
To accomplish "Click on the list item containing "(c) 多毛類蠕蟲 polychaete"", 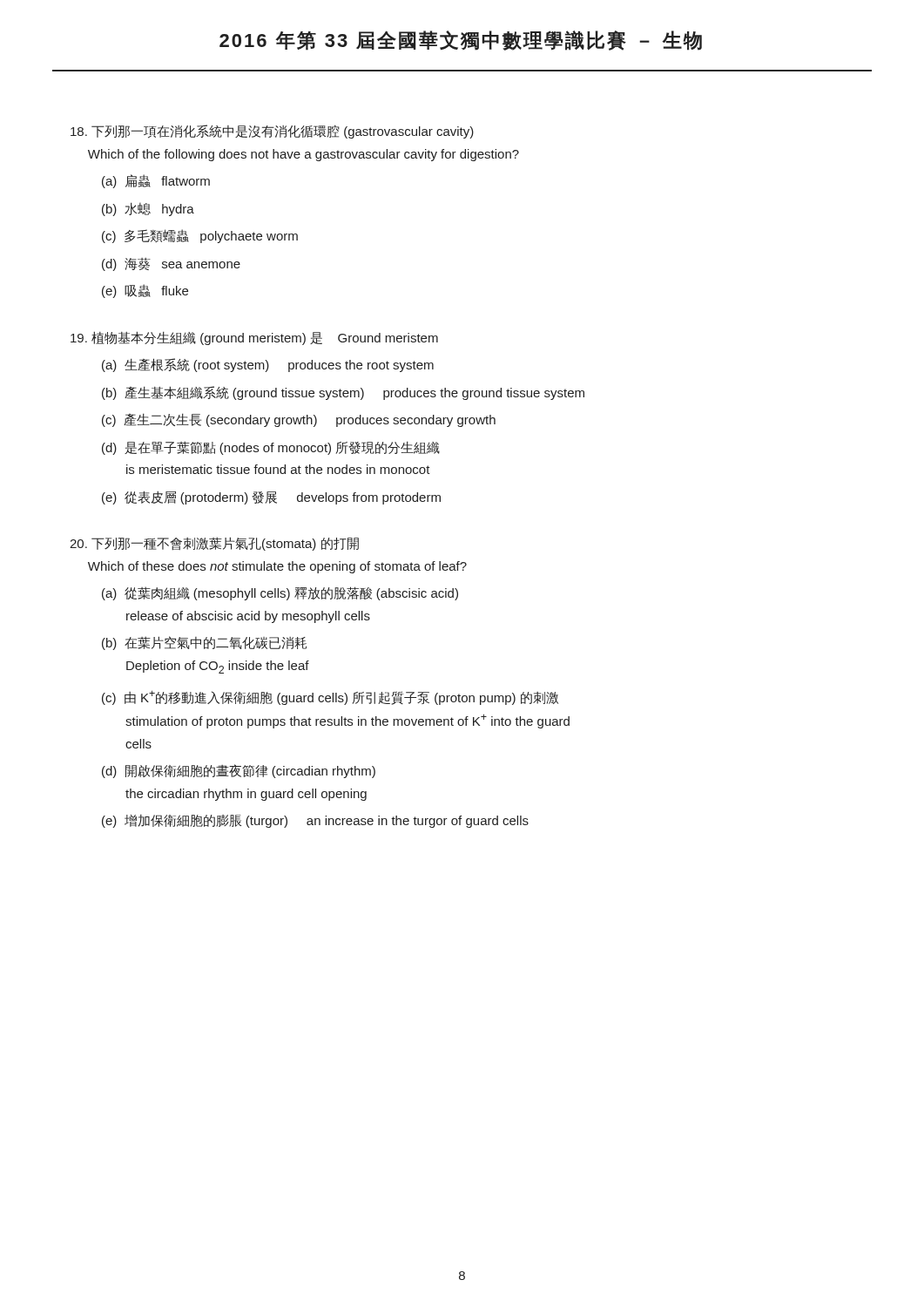I will coord(200,236).
